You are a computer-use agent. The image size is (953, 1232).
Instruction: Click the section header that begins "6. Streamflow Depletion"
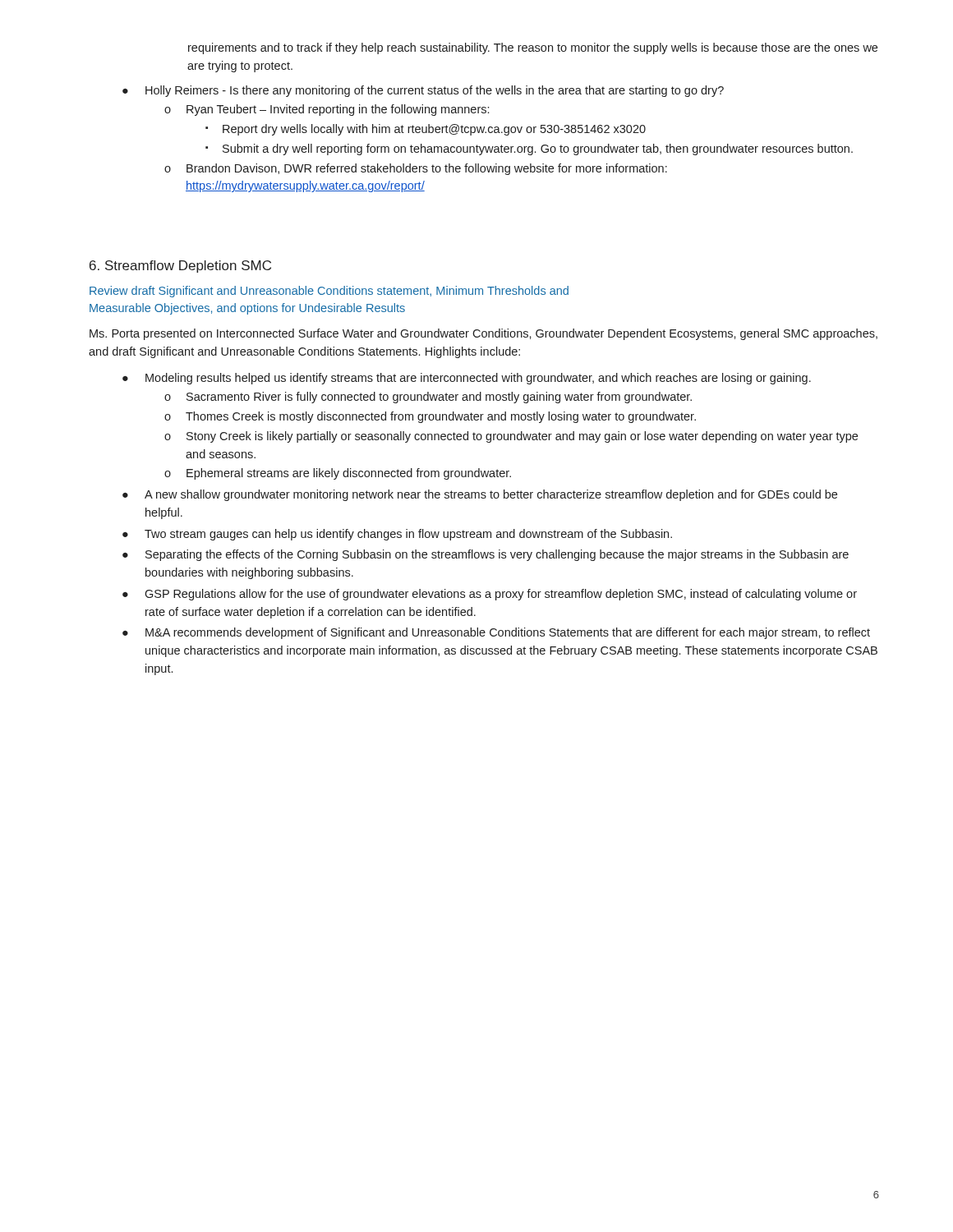(180, 266)
